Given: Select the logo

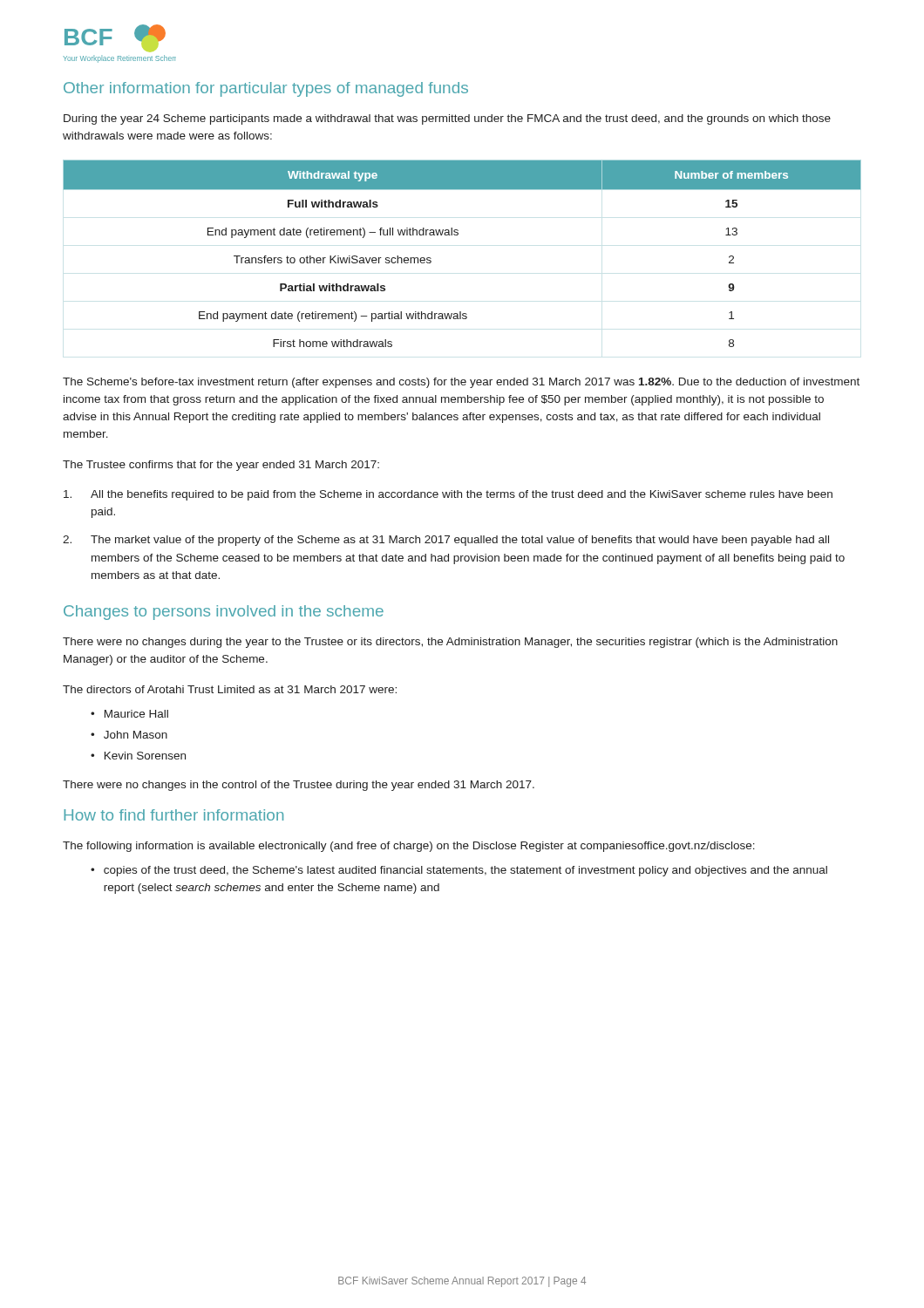Looking at the screenshot, I should (119, 46).
